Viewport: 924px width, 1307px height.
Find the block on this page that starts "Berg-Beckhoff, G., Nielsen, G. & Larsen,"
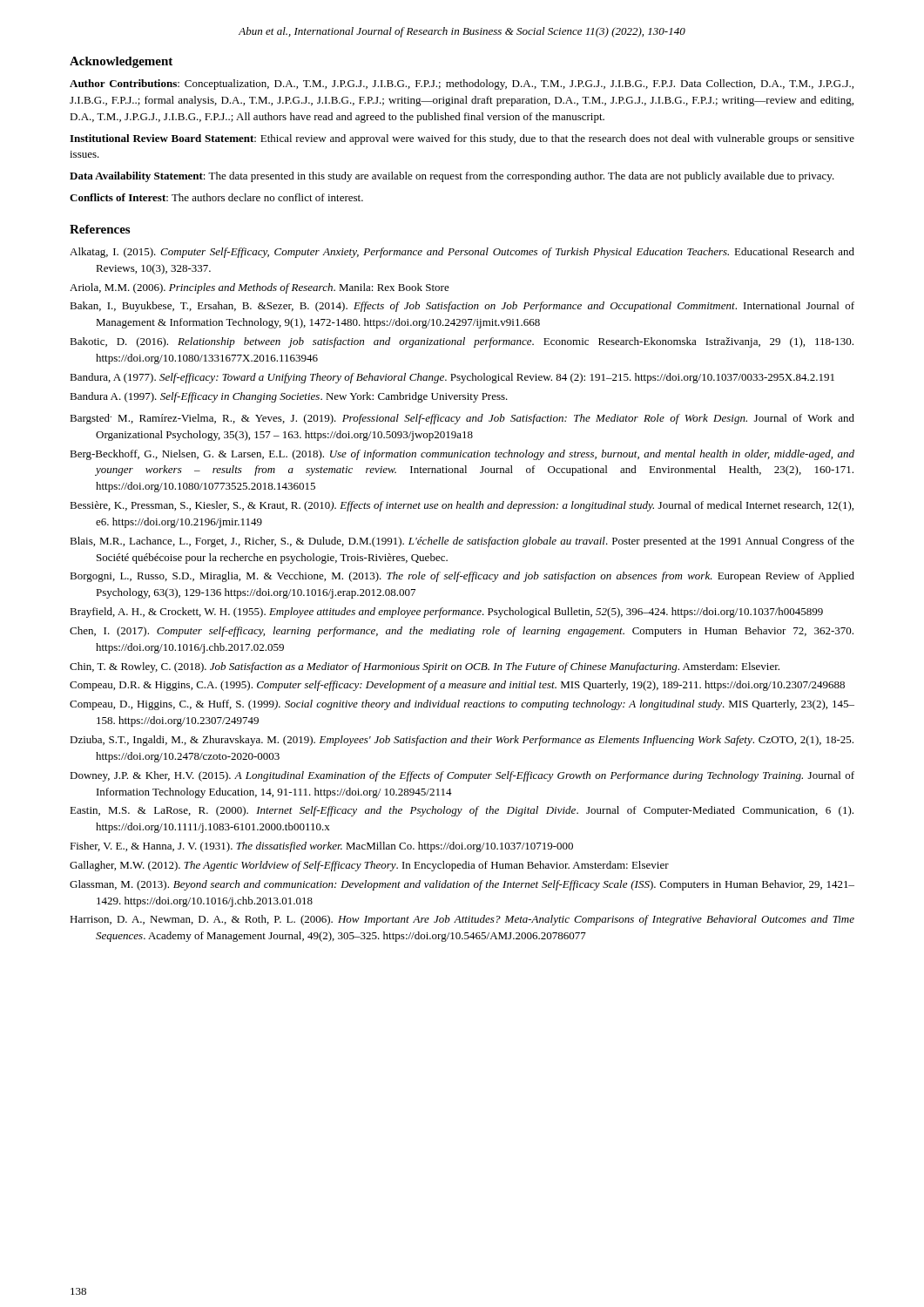click(x=462, y=470)
